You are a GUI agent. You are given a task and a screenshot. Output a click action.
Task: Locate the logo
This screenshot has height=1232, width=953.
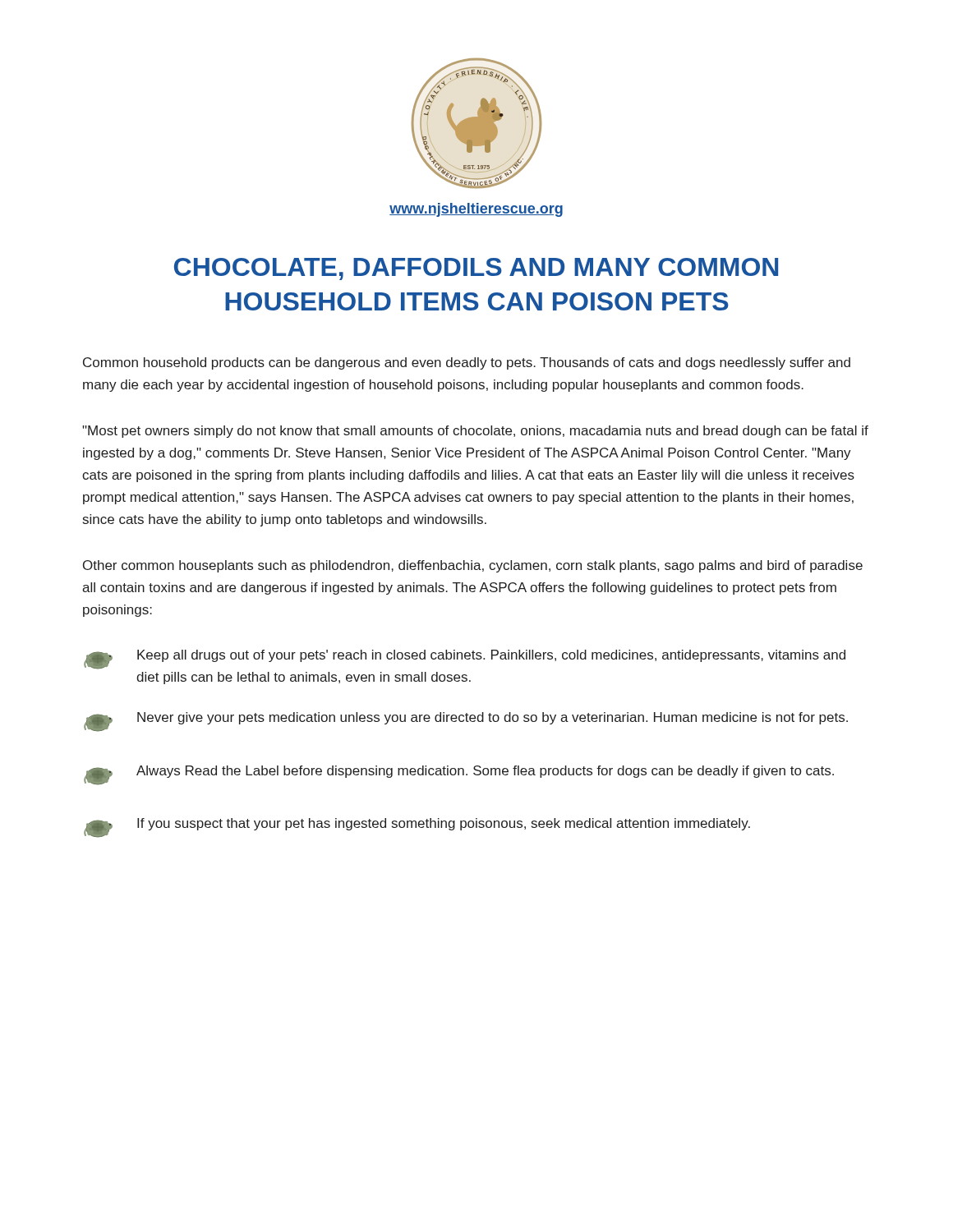point(476,125)
